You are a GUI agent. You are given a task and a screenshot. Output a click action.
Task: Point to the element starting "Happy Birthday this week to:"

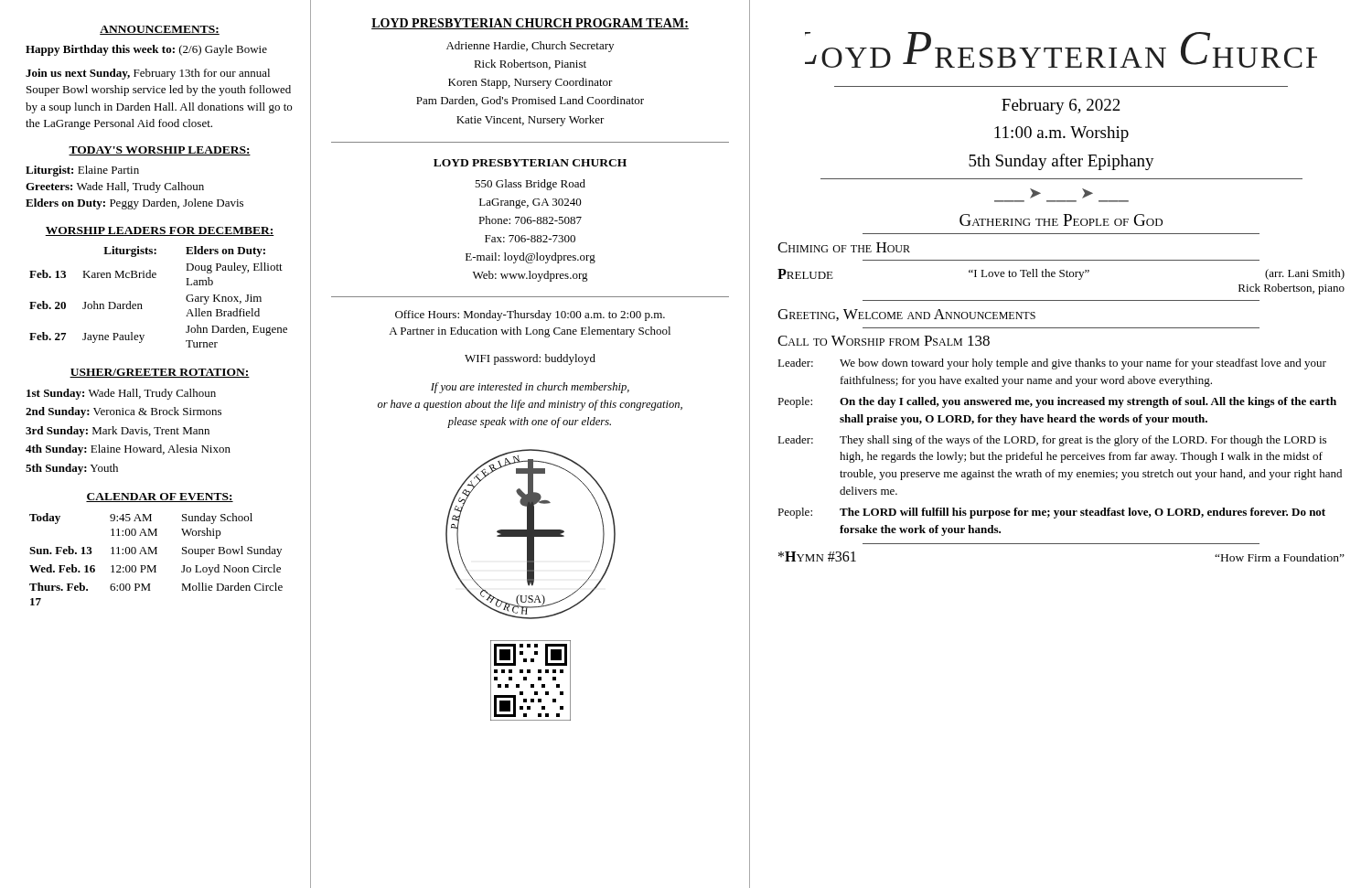pyautogui.click(x=146, y=49)
